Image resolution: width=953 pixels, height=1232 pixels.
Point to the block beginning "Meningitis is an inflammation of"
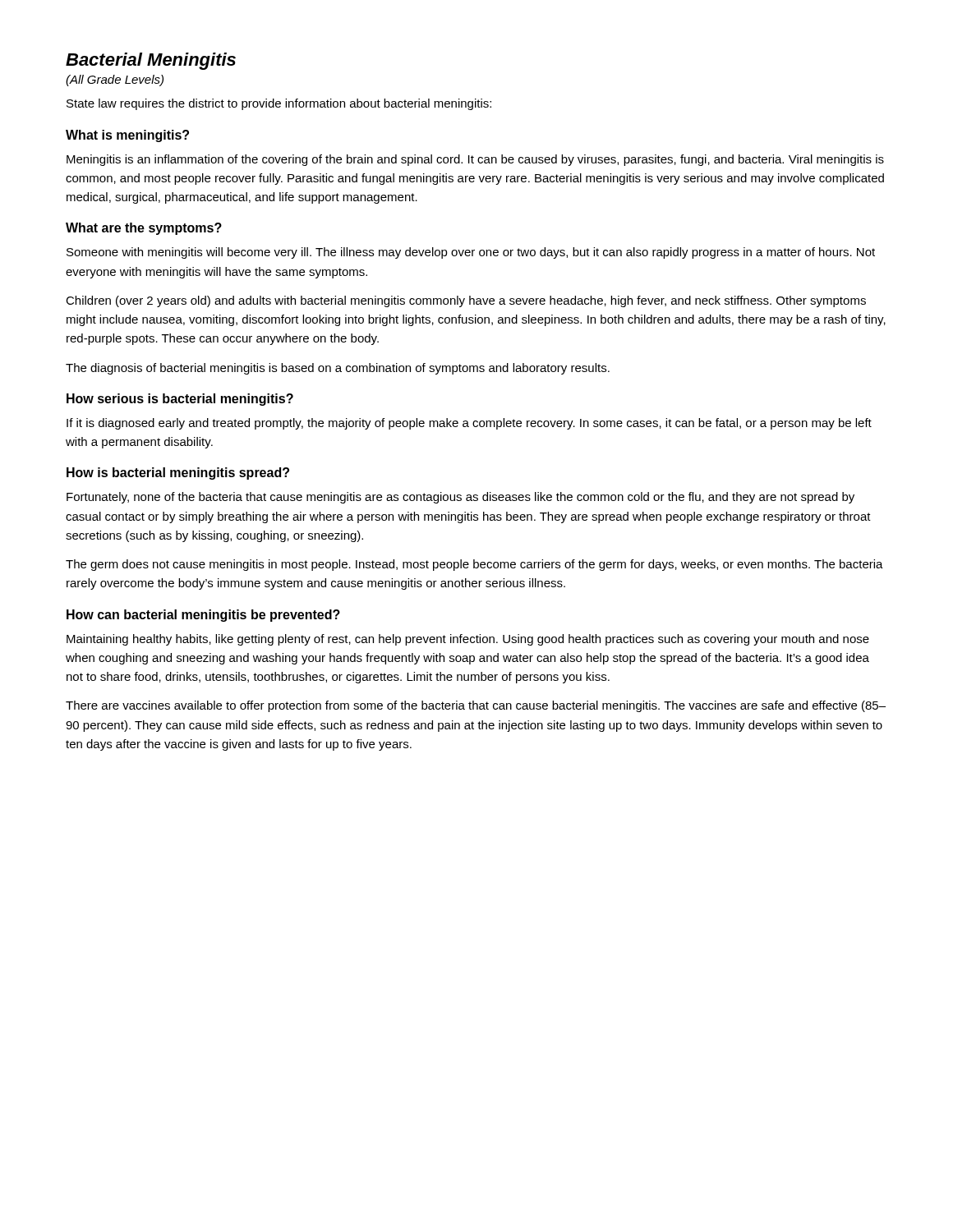(x=475, y=178)
